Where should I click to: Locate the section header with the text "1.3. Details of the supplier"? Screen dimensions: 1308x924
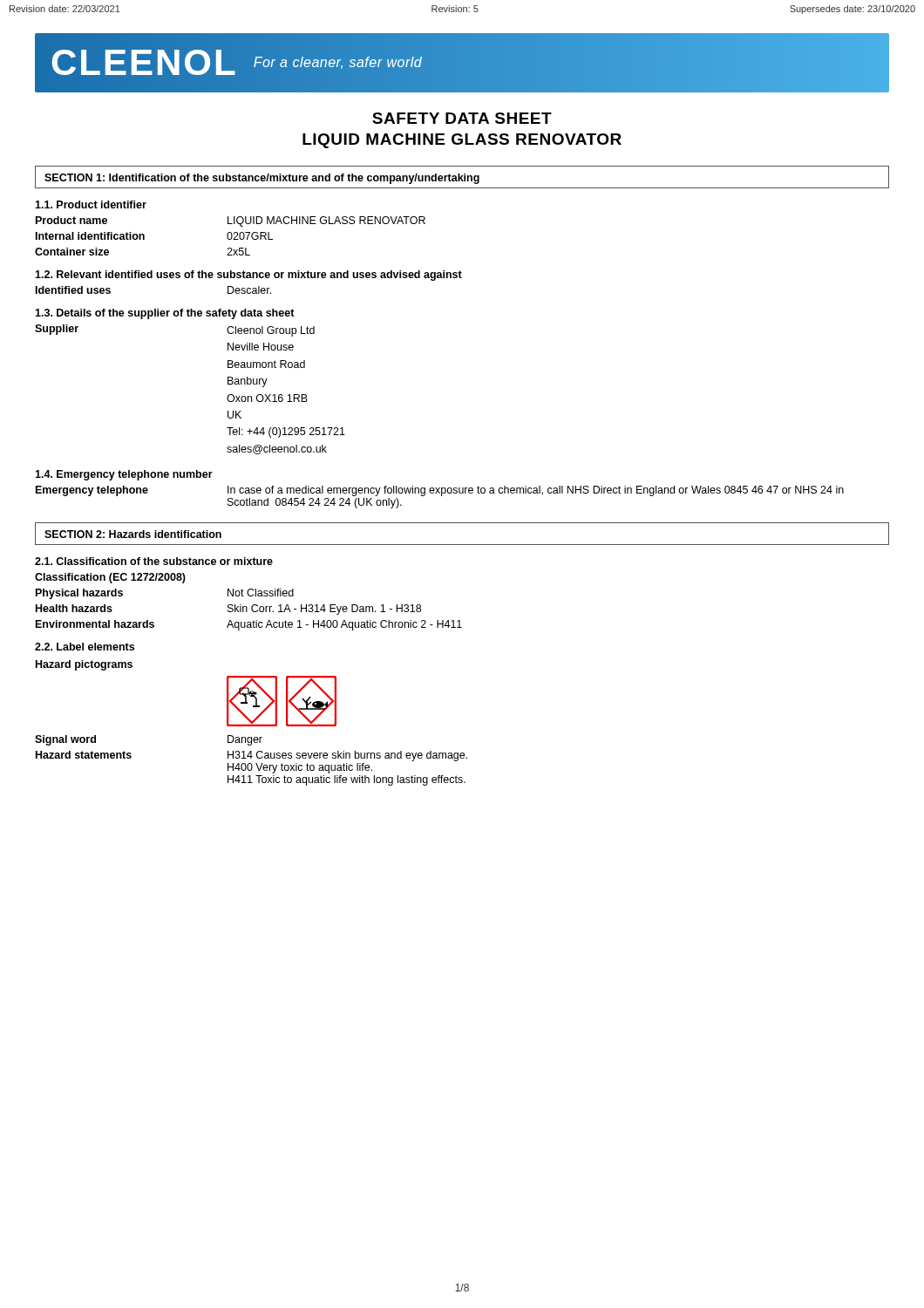coord(164,313)
